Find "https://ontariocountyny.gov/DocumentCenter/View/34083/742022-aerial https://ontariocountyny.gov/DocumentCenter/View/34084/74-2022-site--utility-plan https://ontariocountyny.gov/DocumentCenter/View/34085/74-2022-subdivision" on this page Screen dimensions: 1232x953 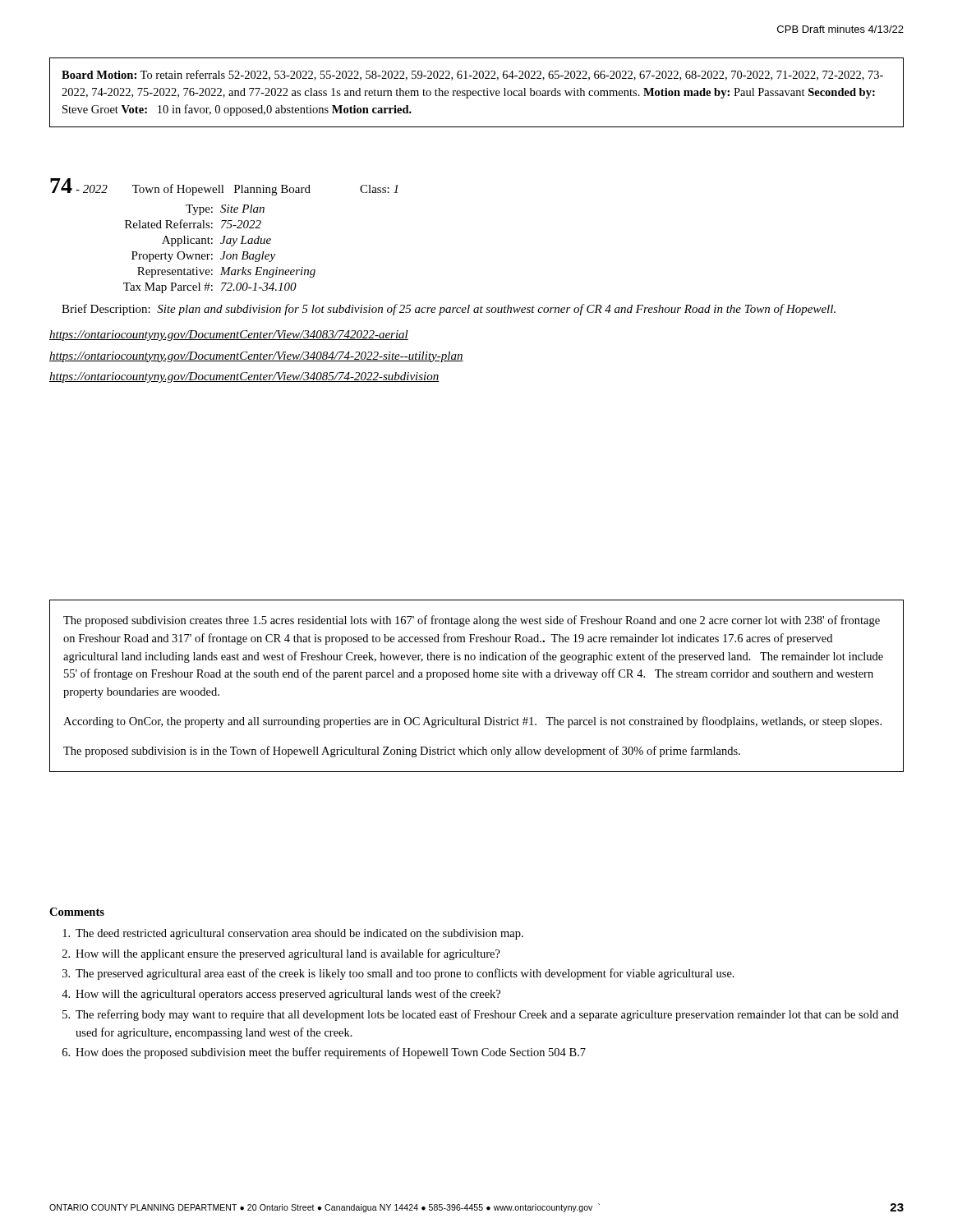(256, 355)
